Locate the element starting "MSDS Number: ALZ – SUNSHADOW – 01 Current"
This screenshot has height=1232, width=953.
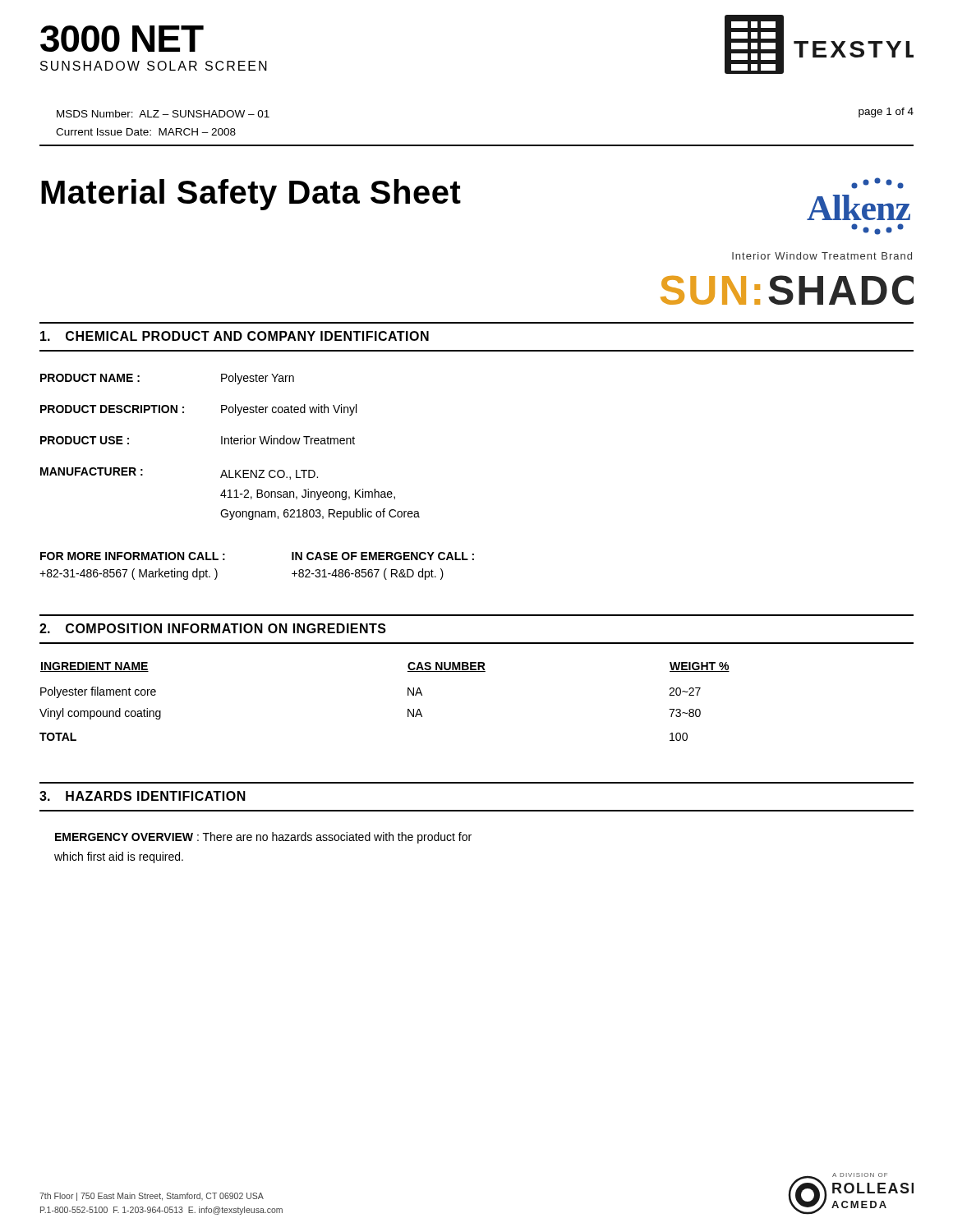click(163, 123)
